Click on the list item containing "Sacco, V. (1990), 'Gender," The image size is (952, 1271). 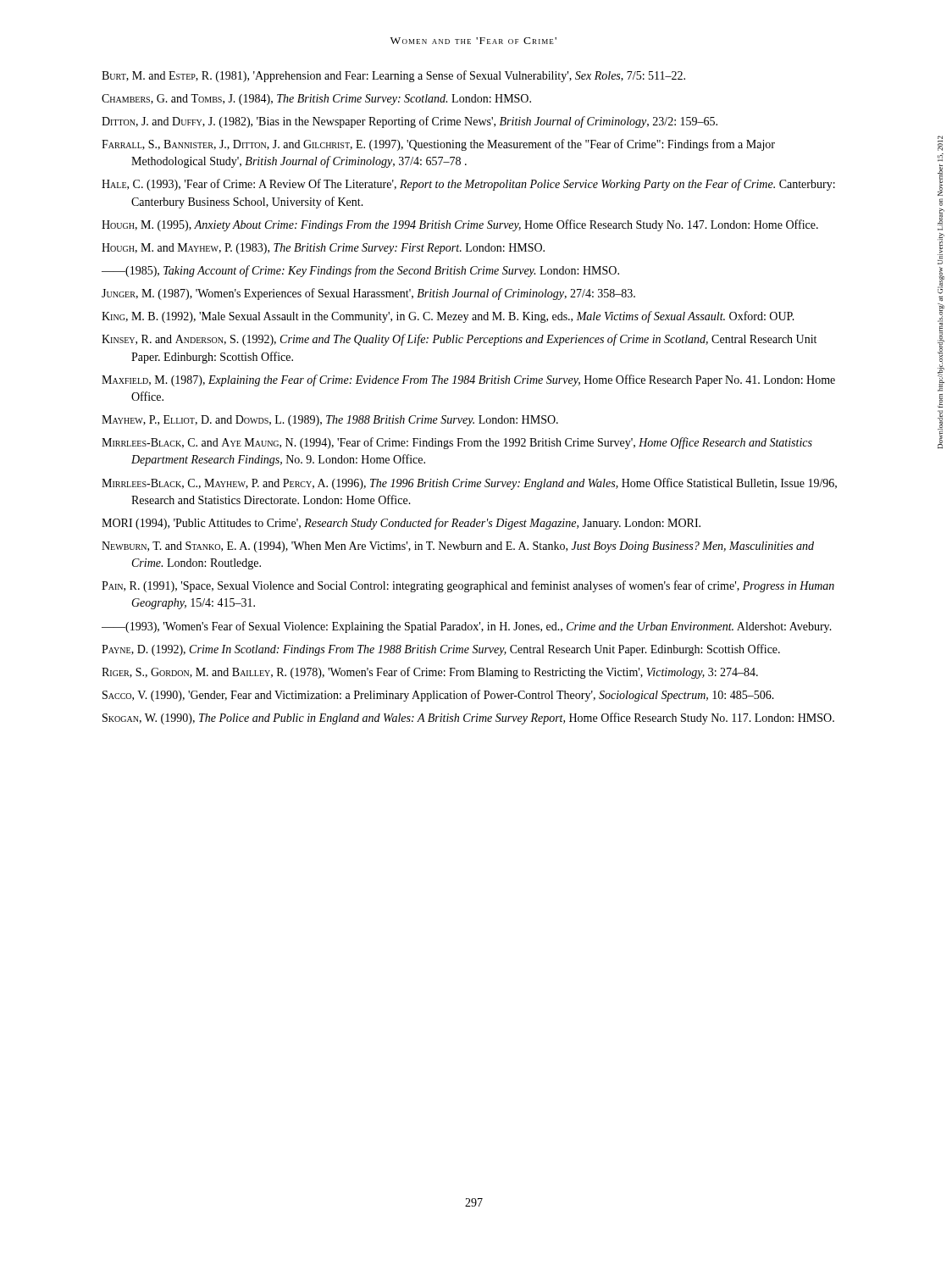tap(438, 695)
